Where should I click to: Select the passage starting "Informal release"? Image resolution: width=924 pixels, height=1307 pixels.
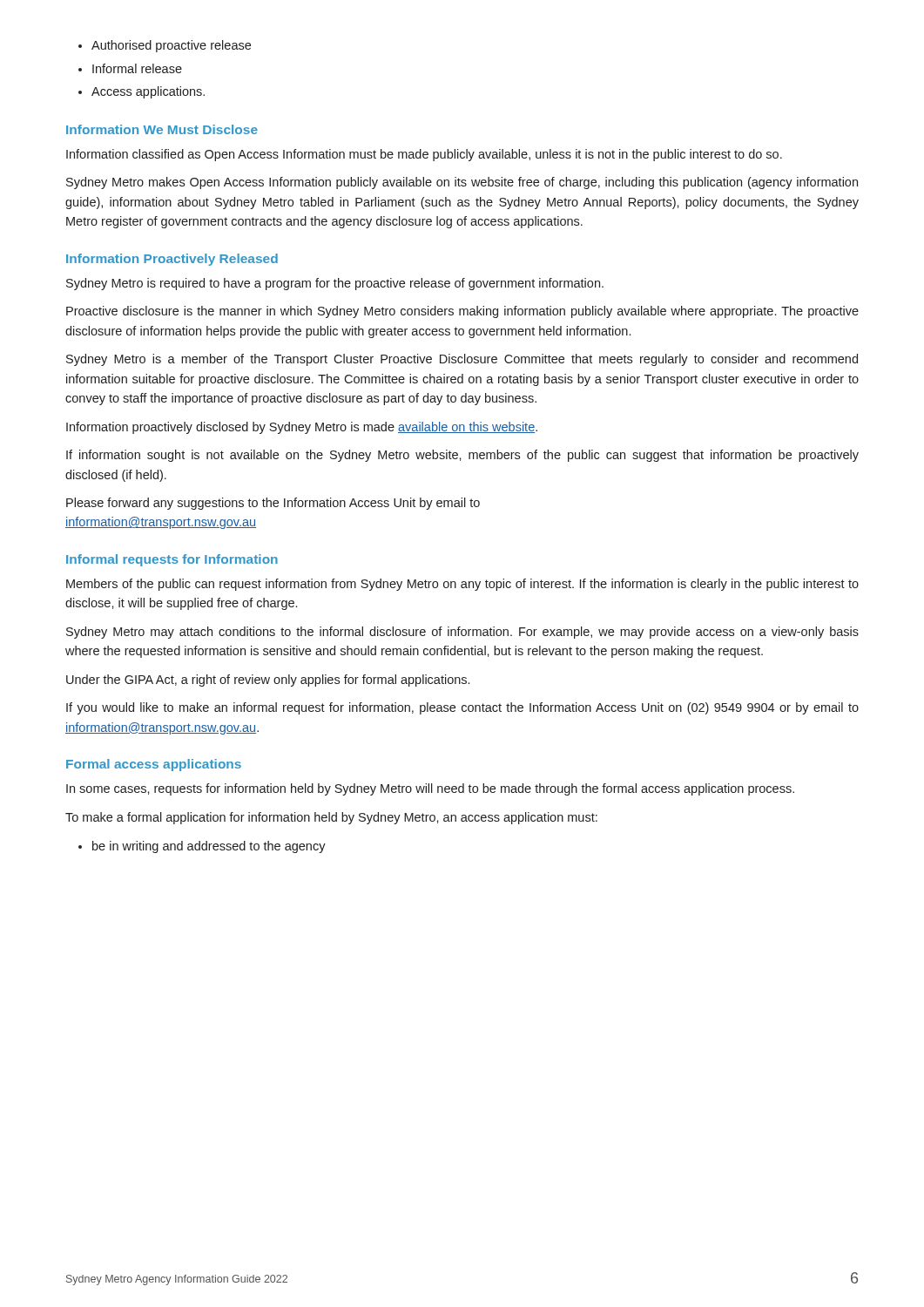137,69
